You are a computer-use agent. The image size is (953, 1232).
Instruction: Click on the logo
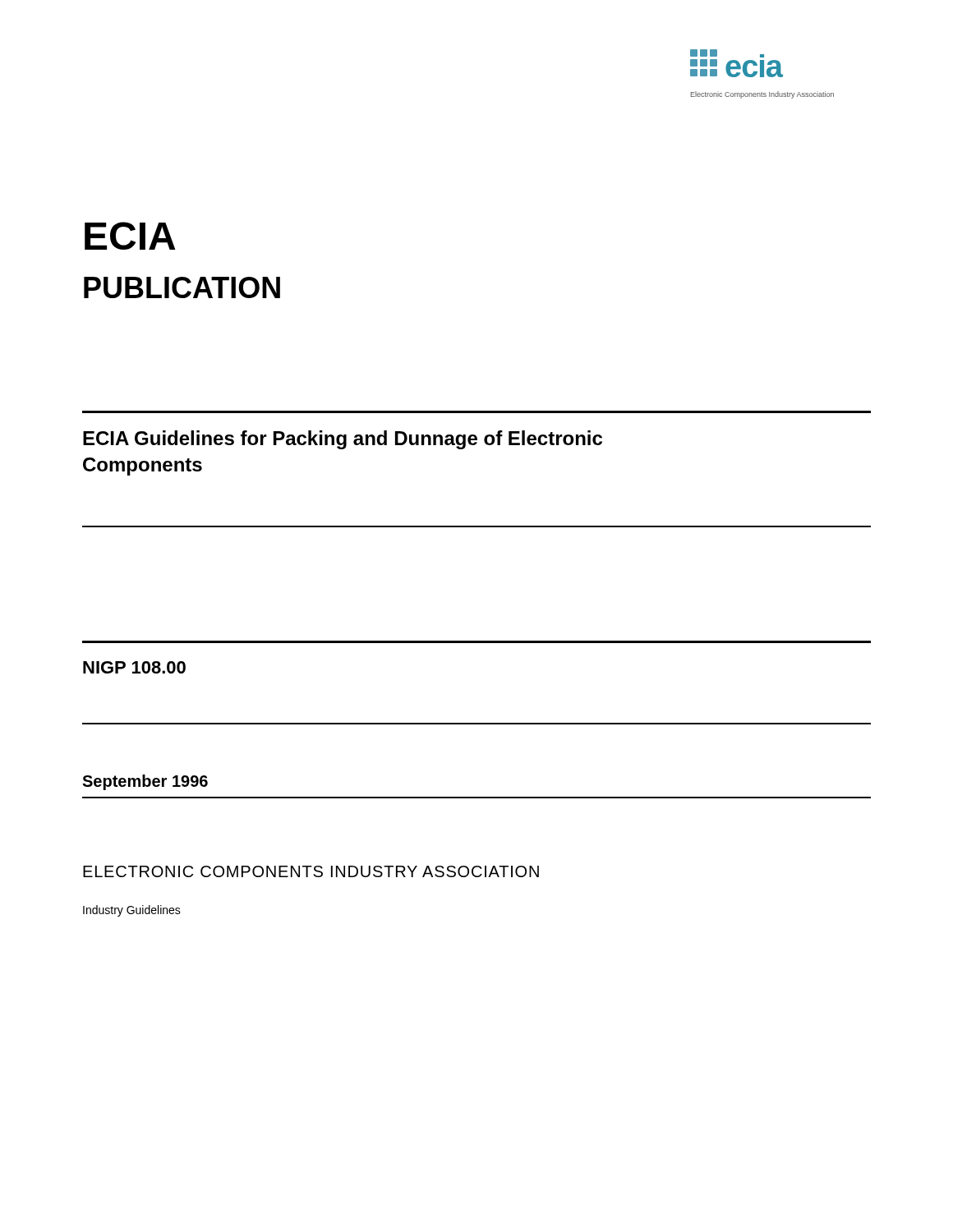[x=780, y=84]
